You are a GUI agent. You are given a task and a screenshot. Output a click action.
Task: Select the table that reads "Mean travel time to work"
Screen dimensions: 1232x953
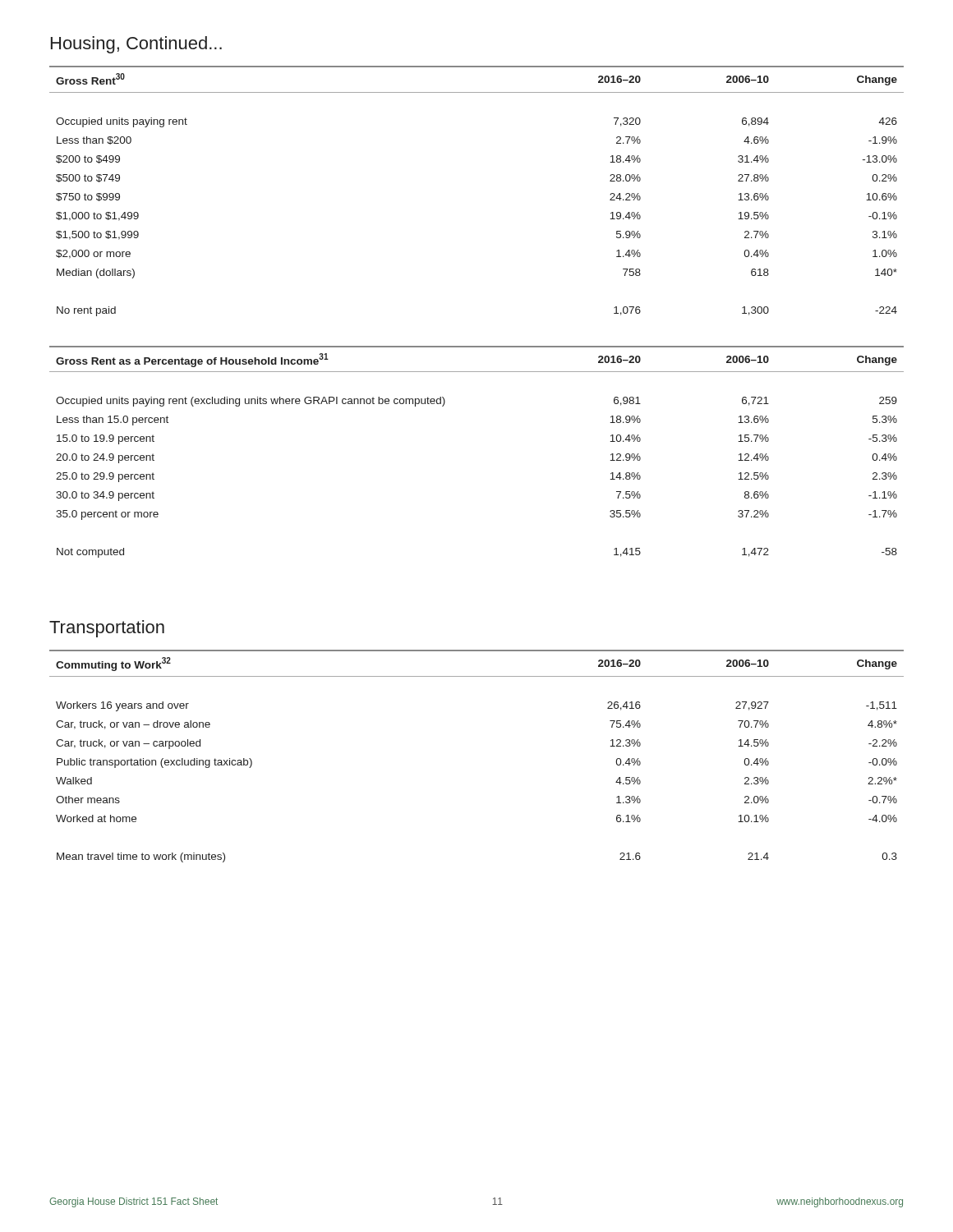[x=476, y=757]
